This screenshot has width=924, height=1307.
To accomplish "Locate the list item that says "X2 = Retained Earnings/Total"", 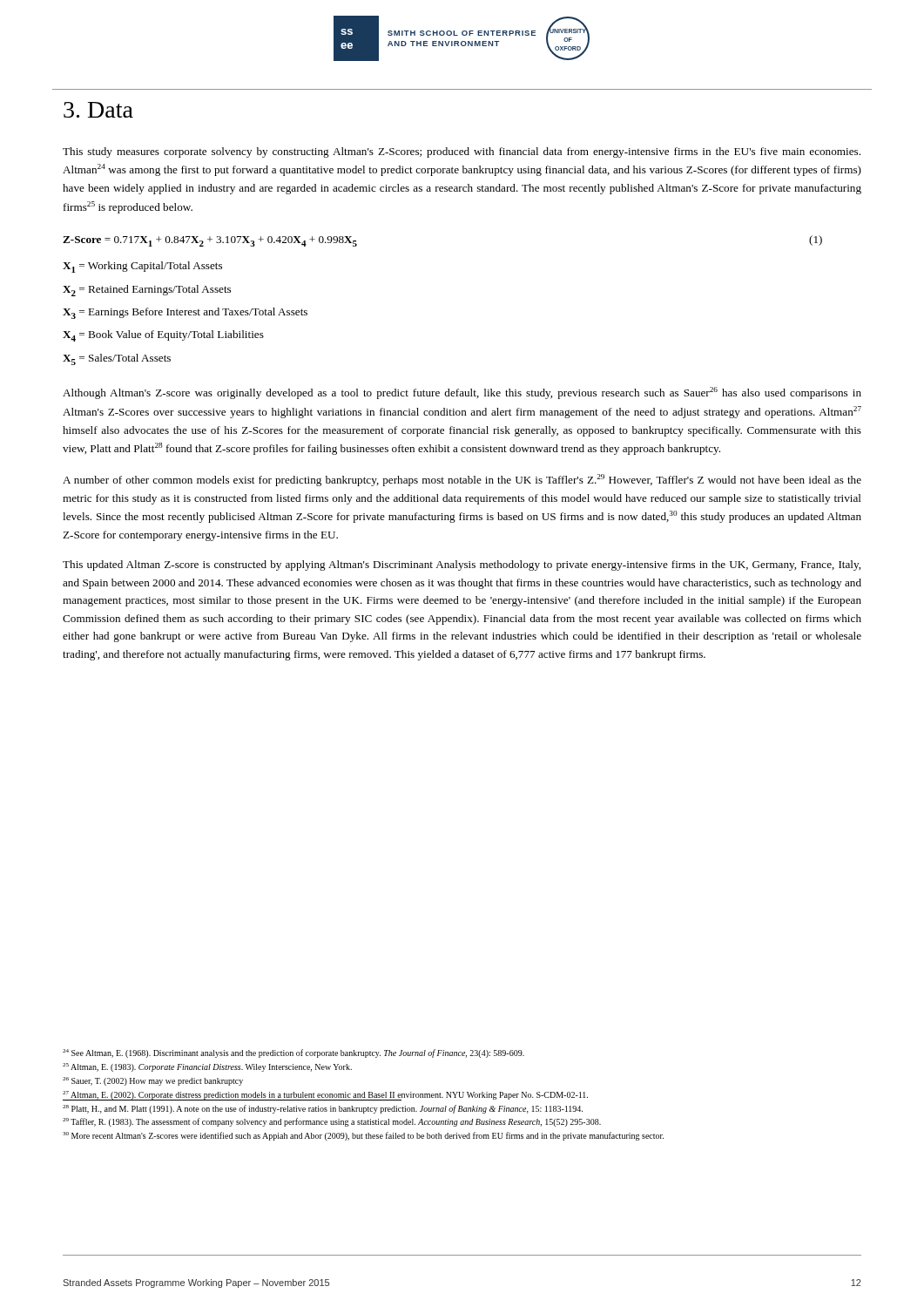I will [147, 290].
